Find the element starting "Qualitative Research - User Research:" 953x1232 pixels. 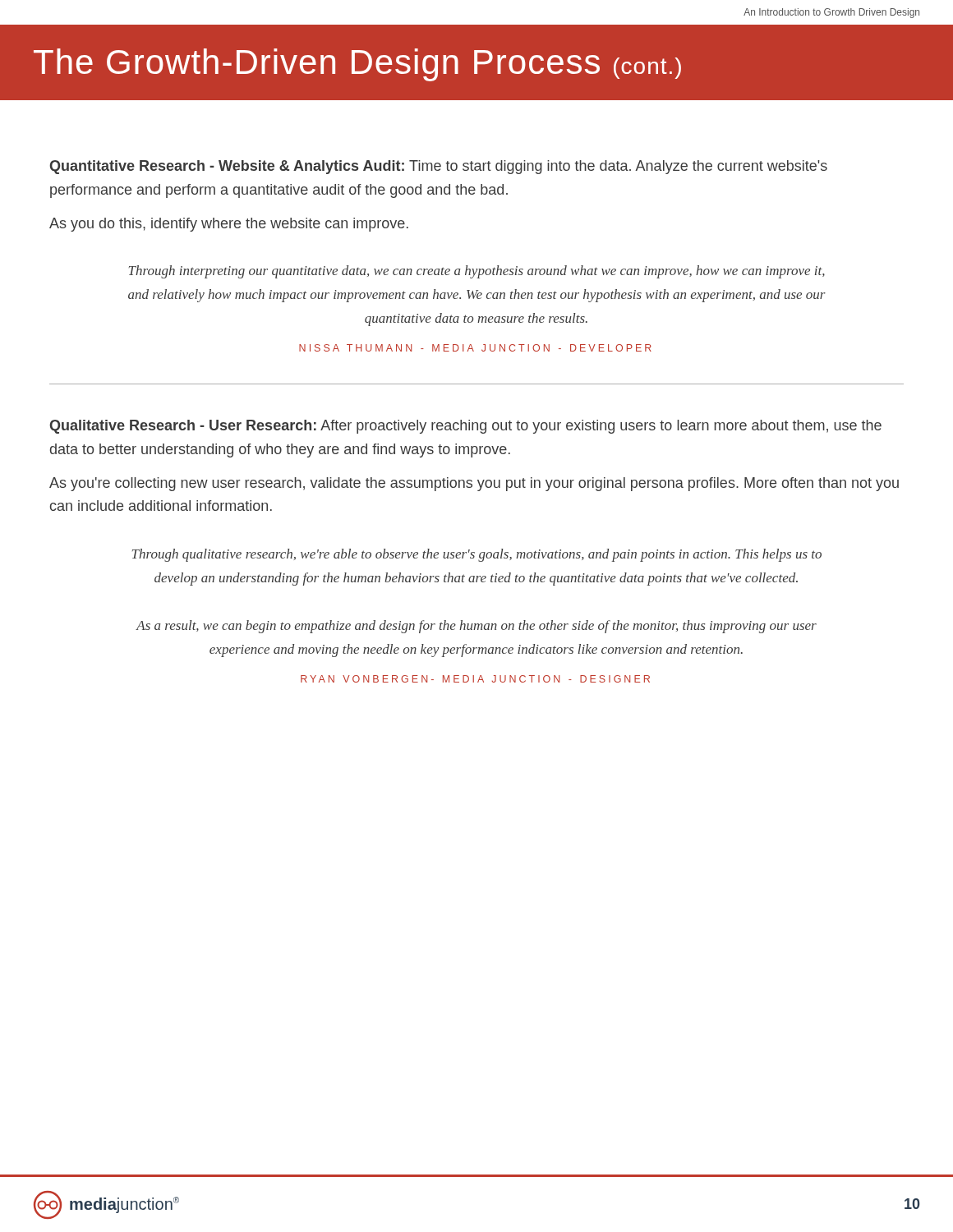[476, 438]
